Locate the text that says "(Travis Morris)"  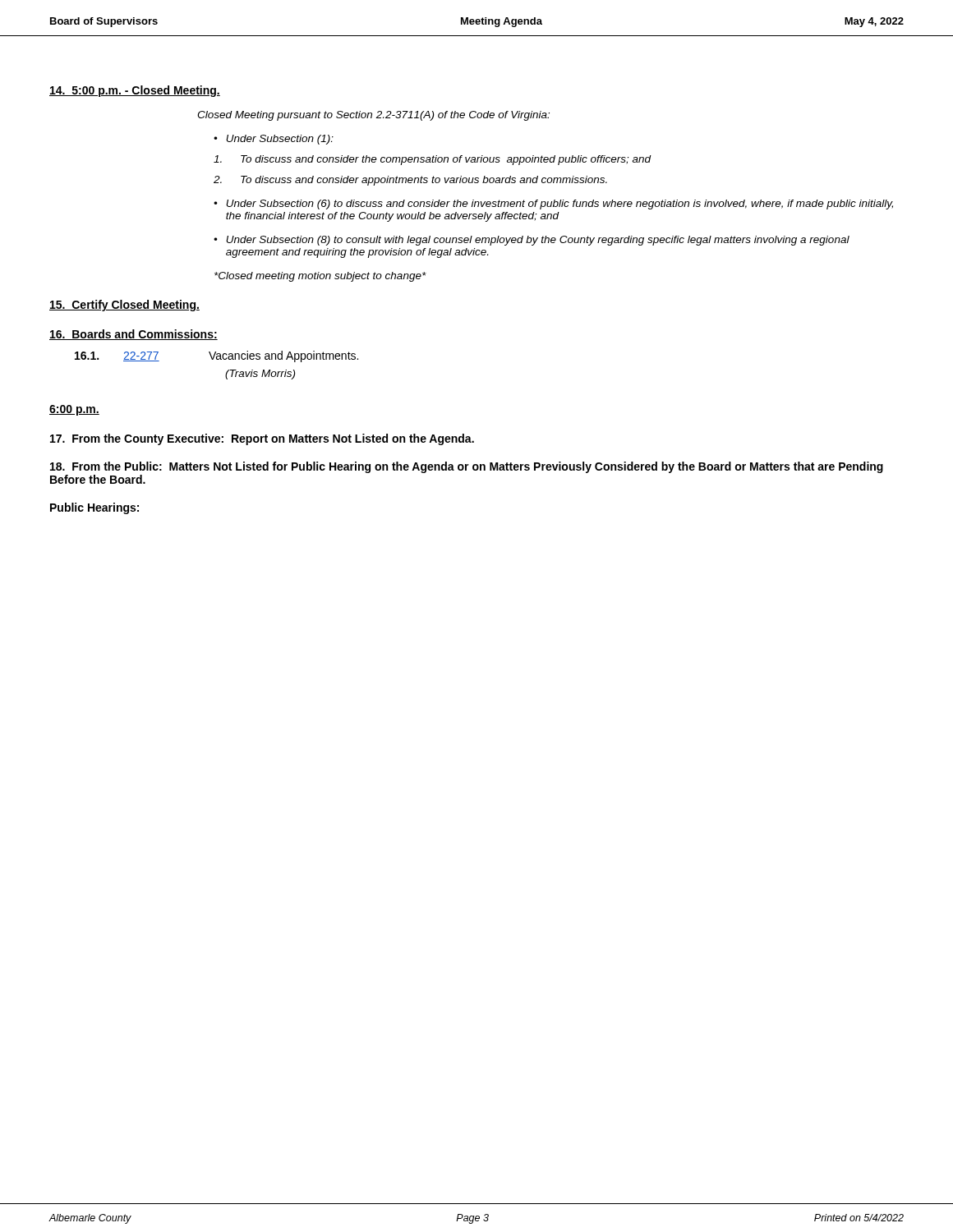260,373
